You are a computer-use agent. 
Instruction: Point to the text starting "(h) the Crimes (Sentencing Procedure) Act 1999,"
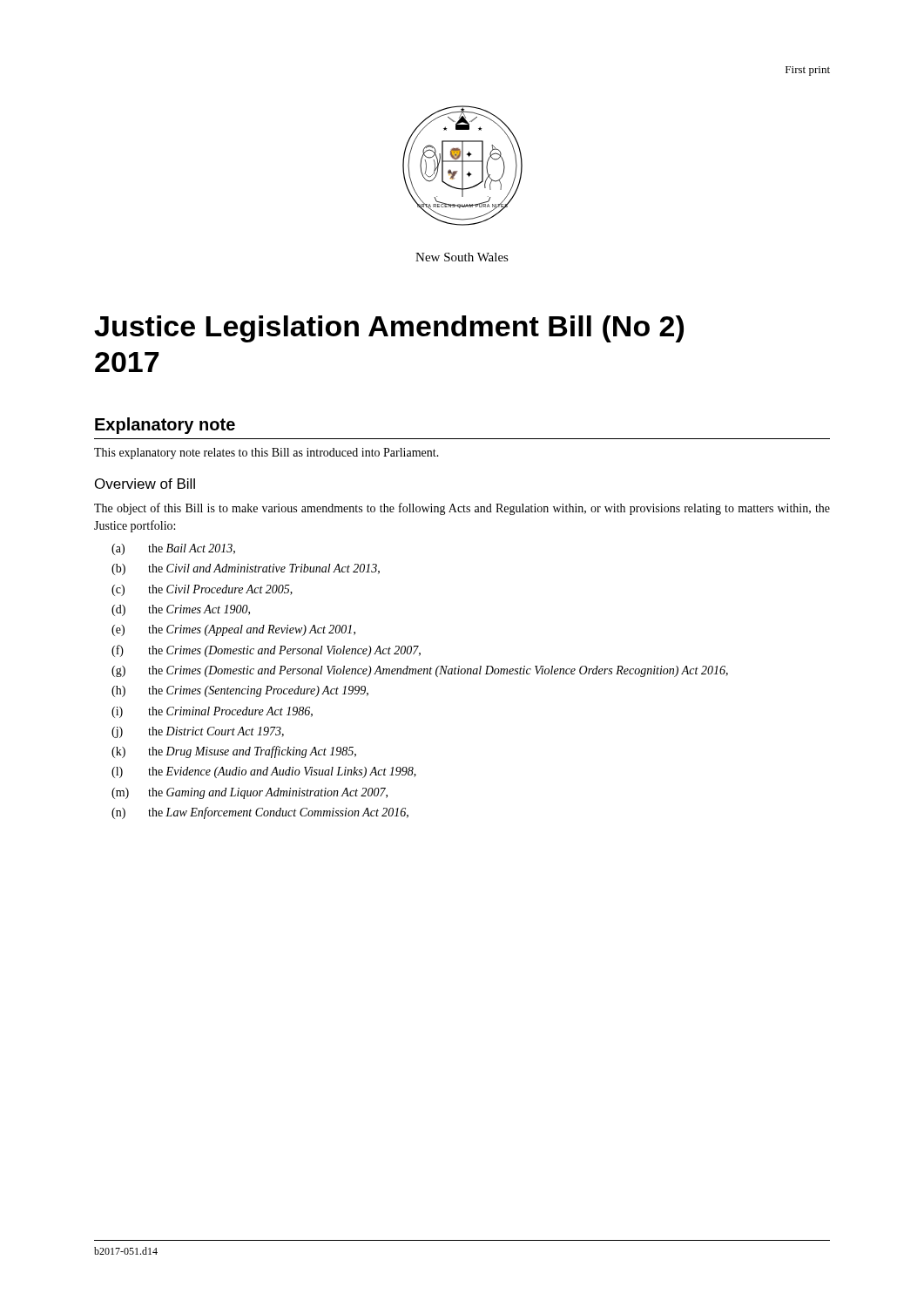[240, 691]
